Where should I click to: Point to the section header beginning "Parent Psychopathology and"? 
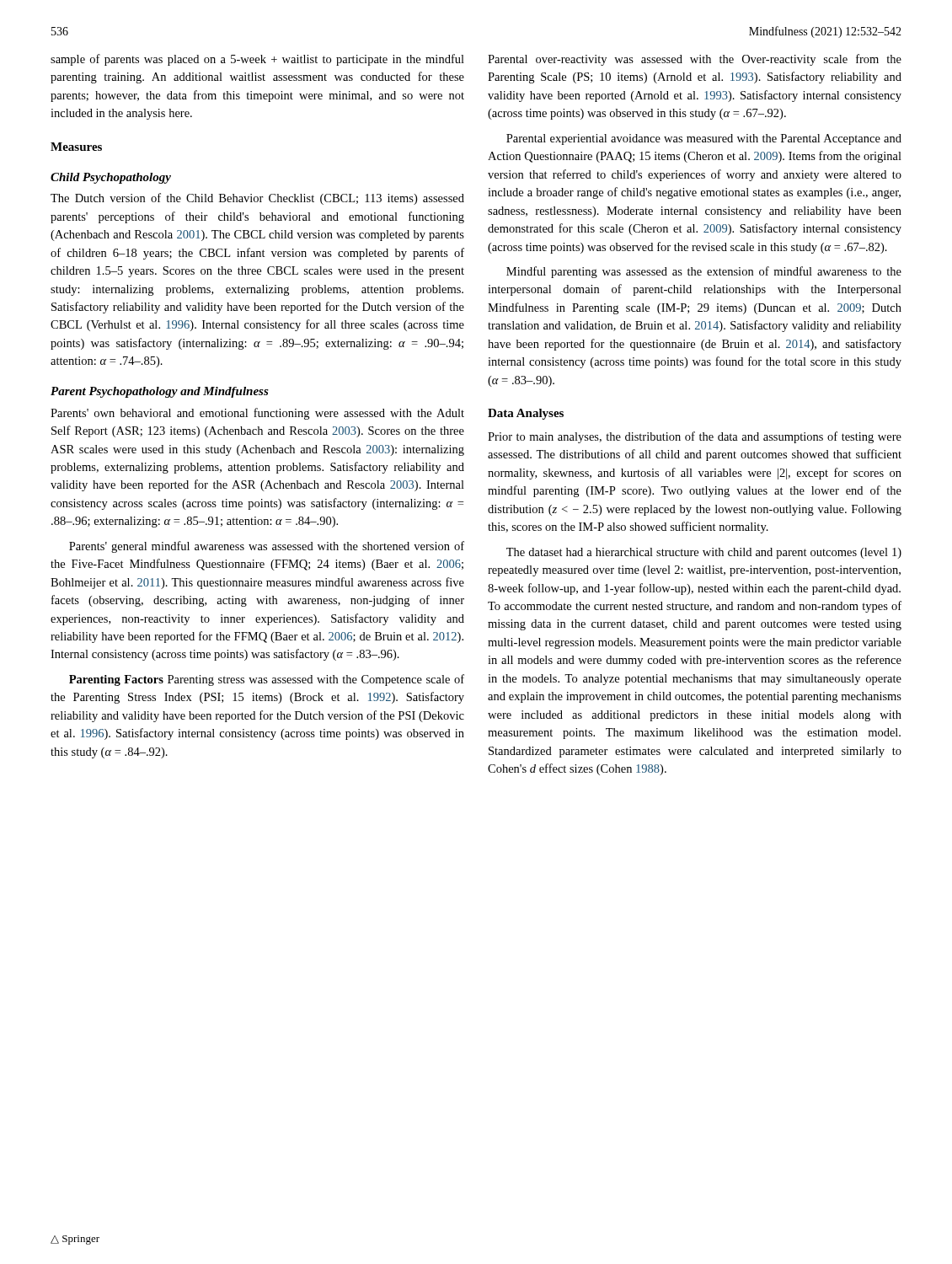[160, 391]
